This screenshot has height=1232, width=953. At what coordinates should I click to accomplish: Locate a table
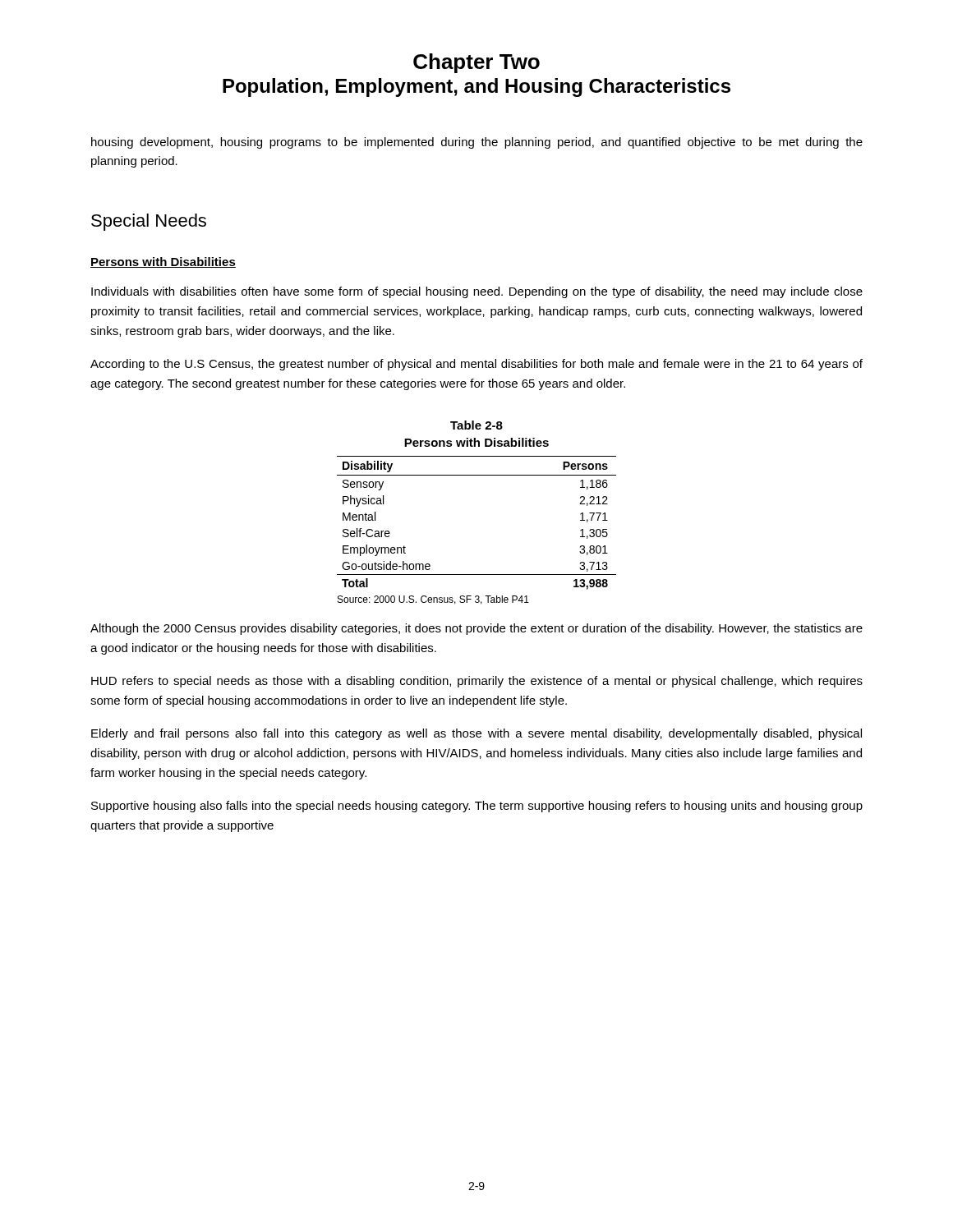(x=476, y=530)
